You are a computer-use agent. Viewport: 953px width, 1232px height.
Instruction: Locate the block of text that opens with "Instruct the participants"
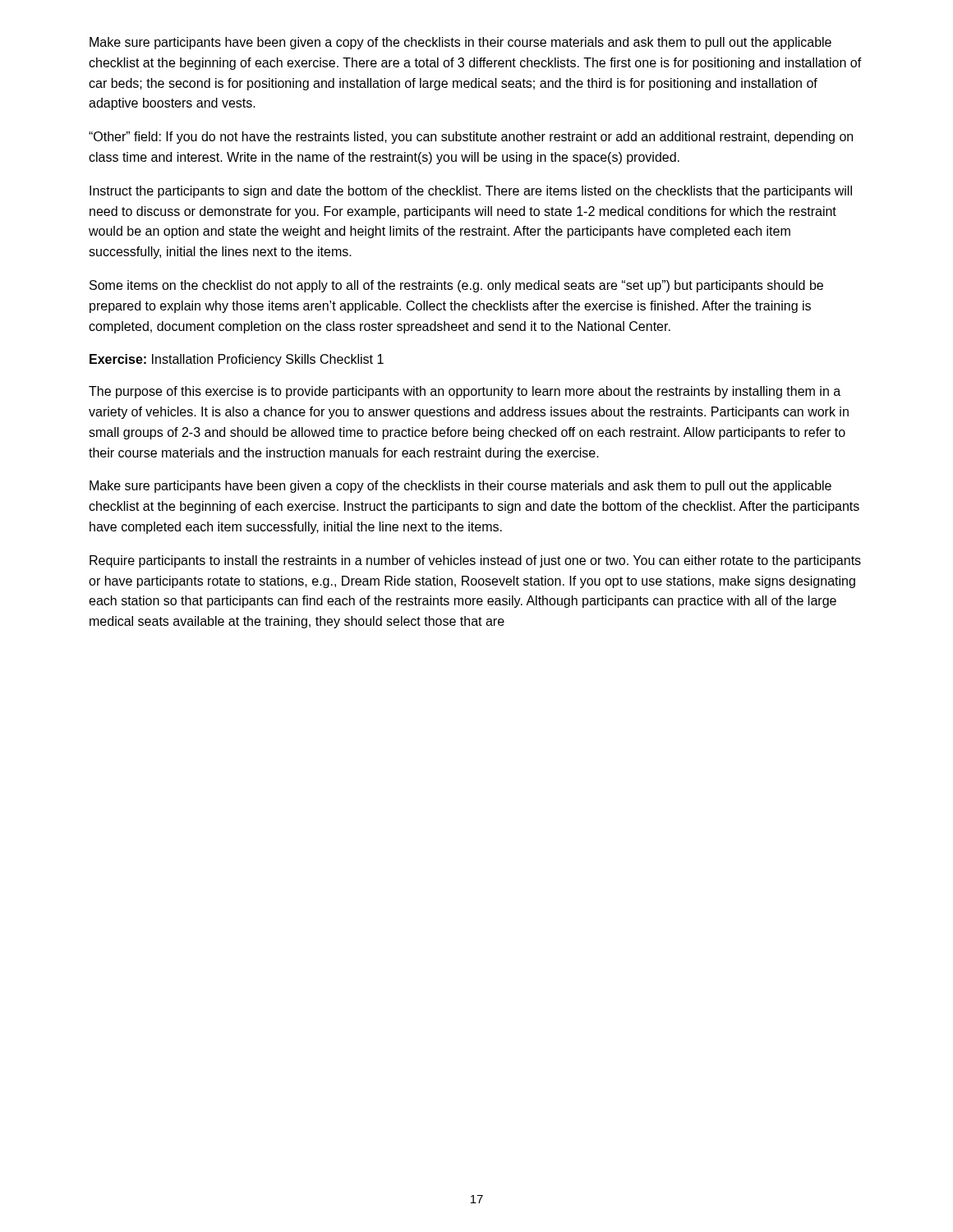(471, 221)
